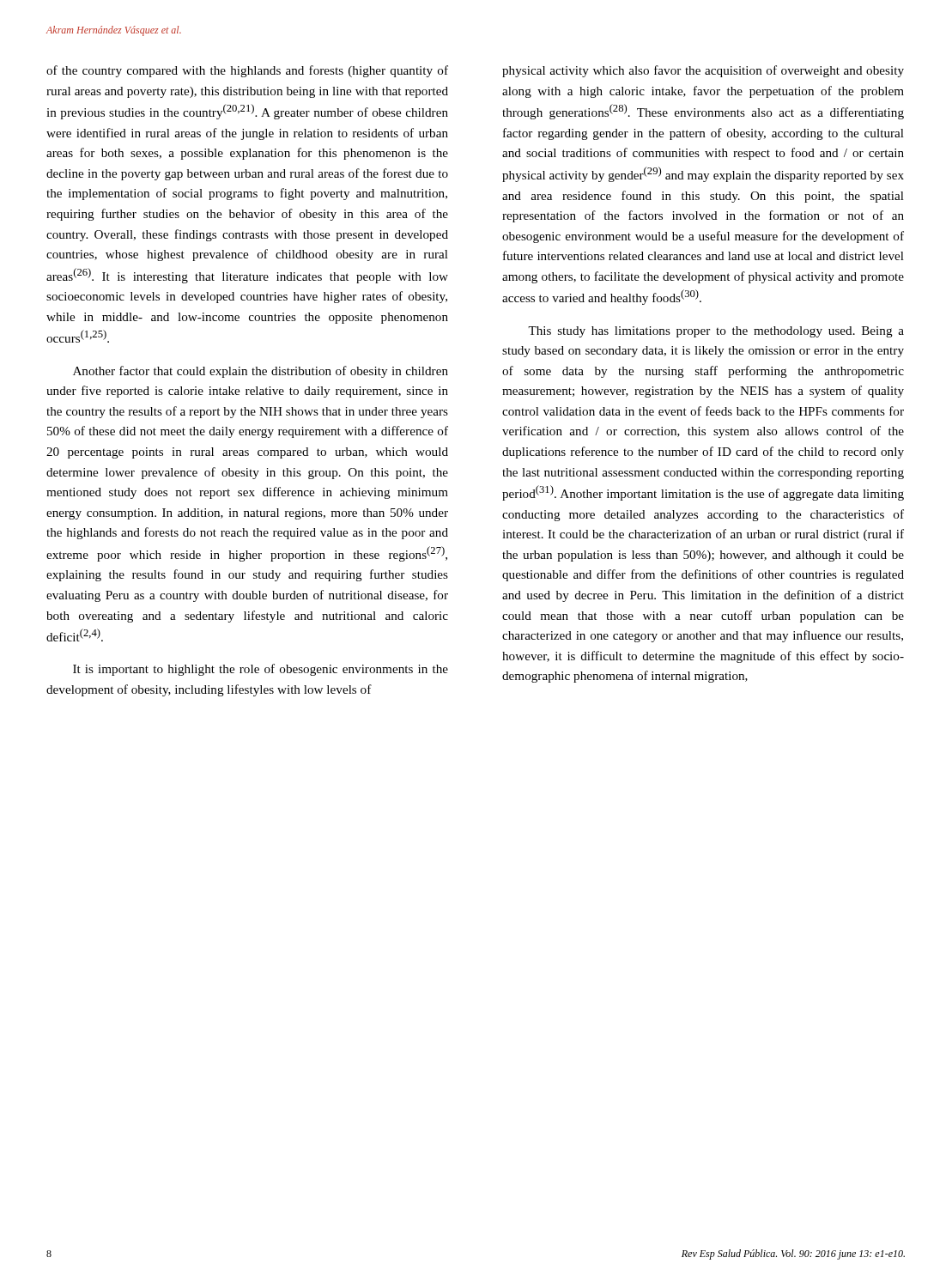Select the text block with the text "physical activity which also favor the acquisition"
This screenshot has width=952, height=1288.
(x=703, y=373)
